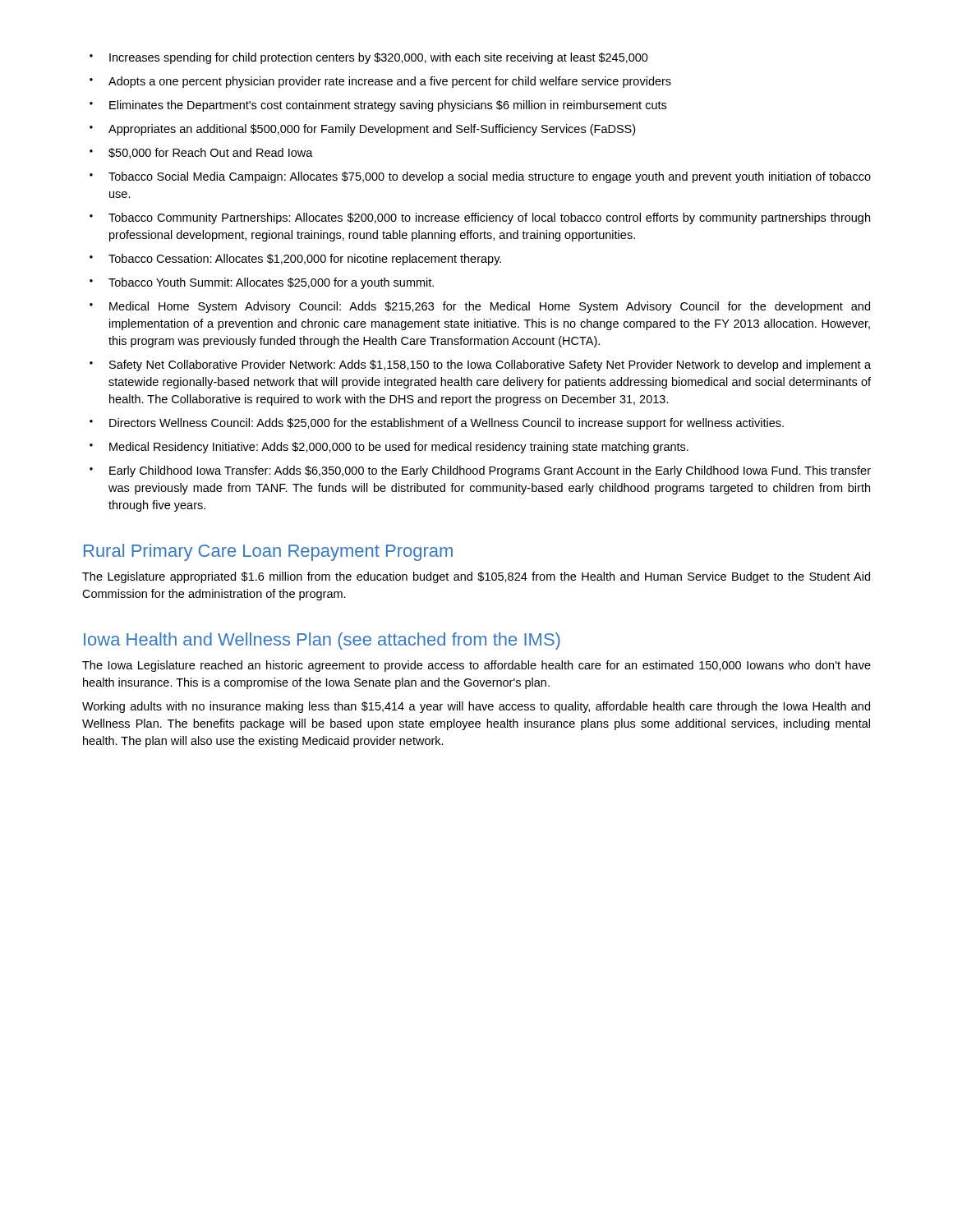Screen dimensions: 1232x953
Task: Locate the block of text that opens with "● Increases spending for child protection centers"
Action: pyautogui.click(x=476, y=58)
